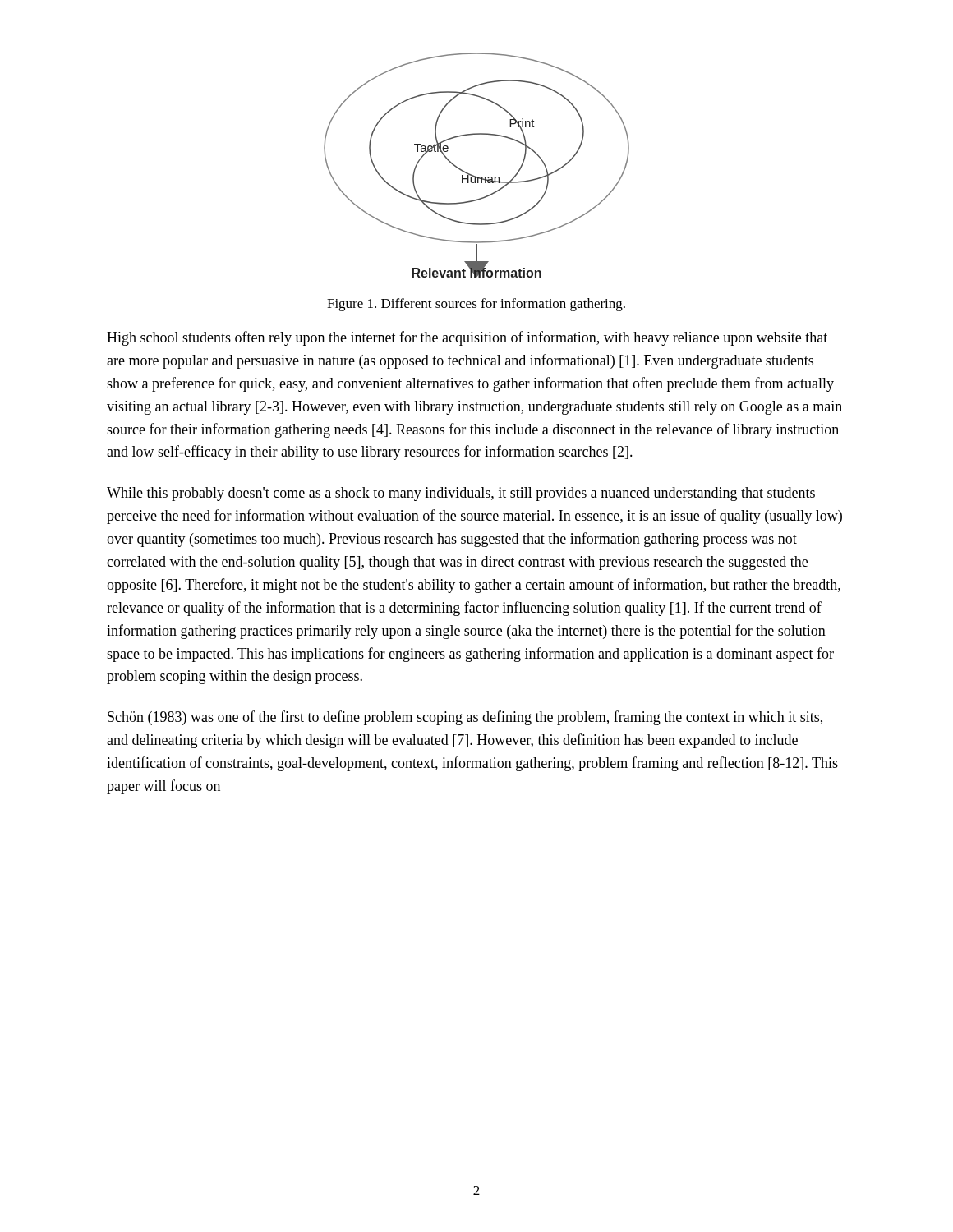Find the infographic
The image size is (953, 1232).
tap(476, 168)
